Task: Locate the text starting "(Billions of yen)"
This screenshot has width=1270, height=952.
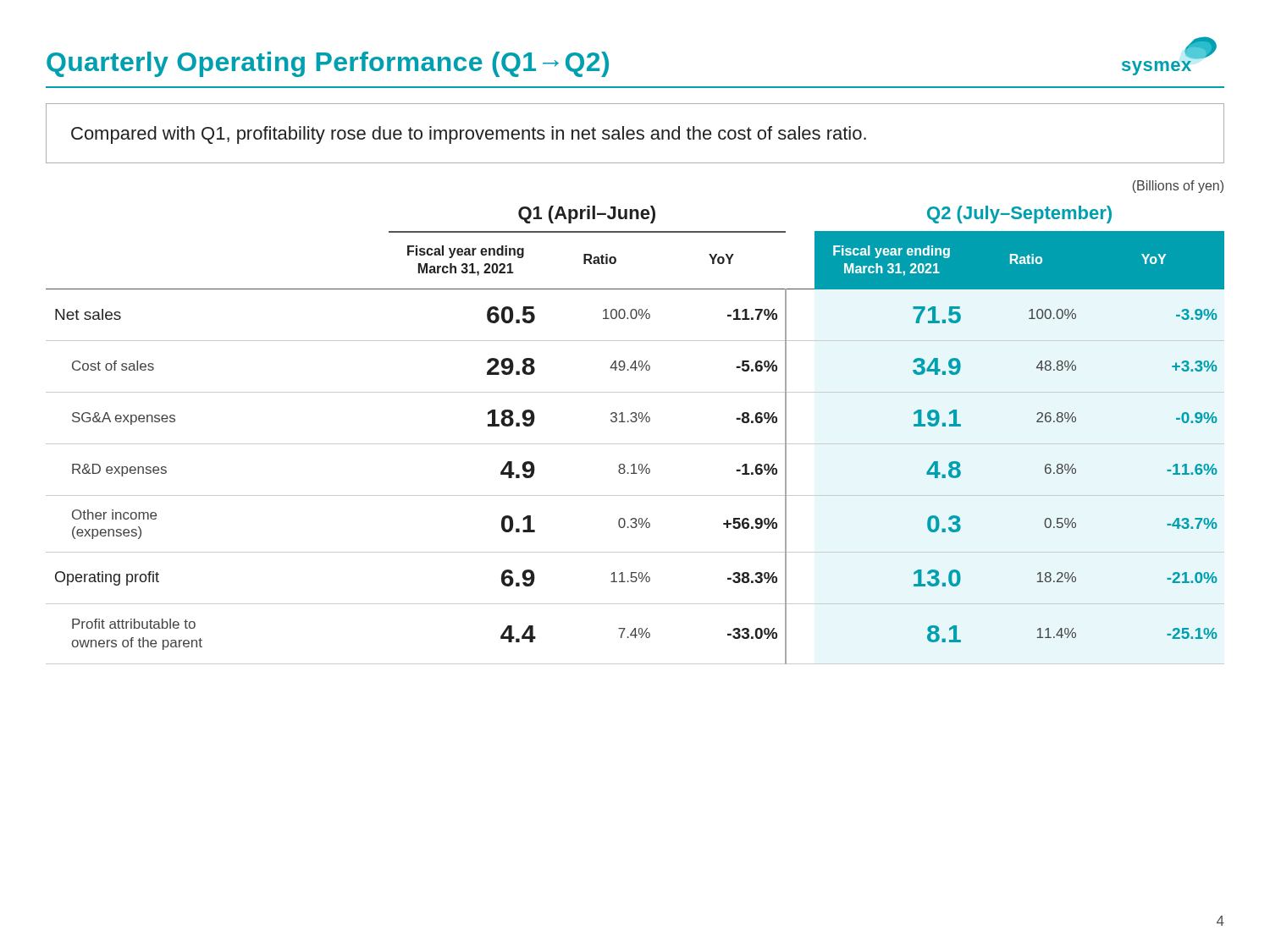Action: tap(1178, 186)
